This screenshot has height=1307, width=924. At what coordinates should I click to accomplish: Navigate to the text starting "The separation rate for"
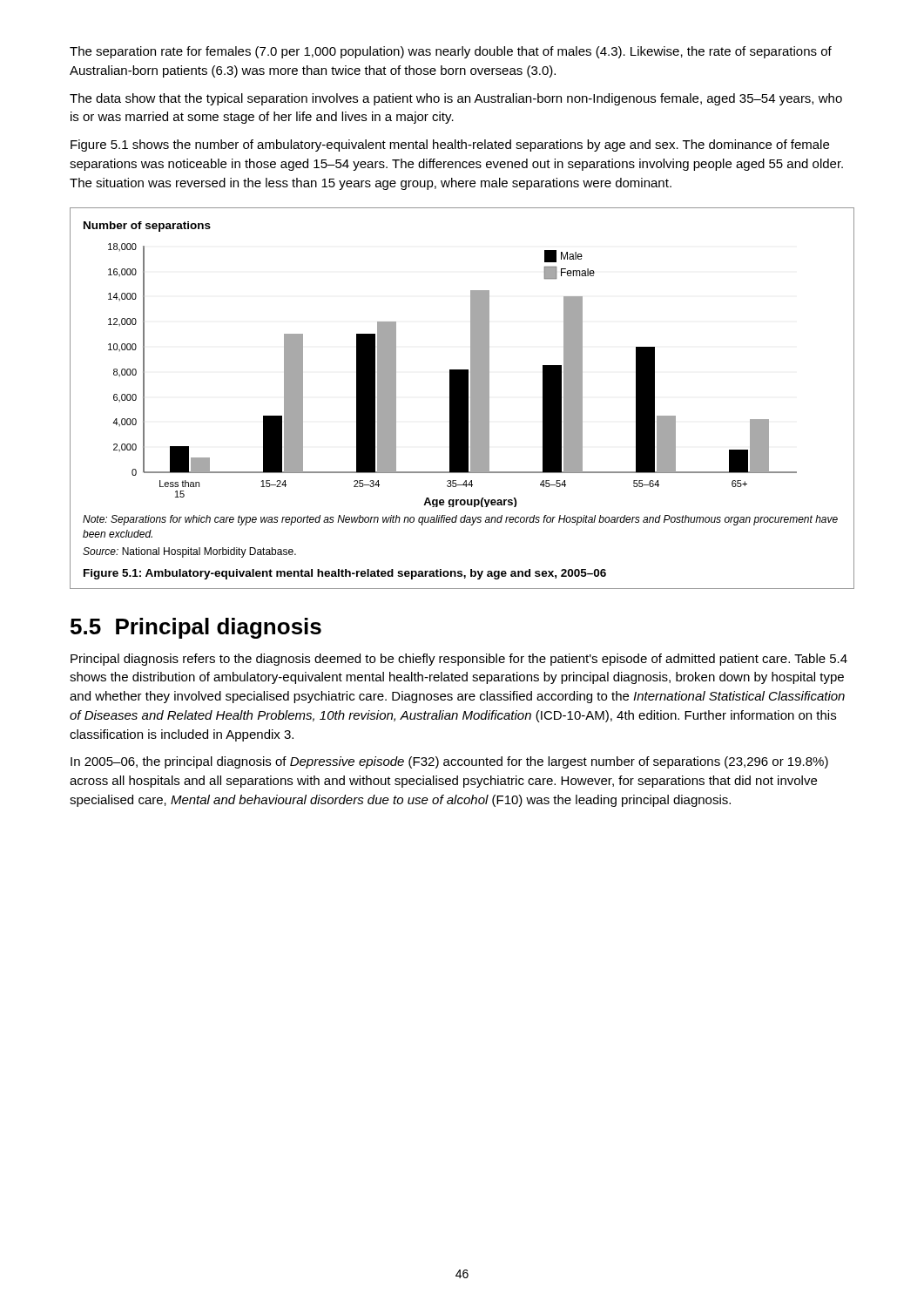[462, 61]
